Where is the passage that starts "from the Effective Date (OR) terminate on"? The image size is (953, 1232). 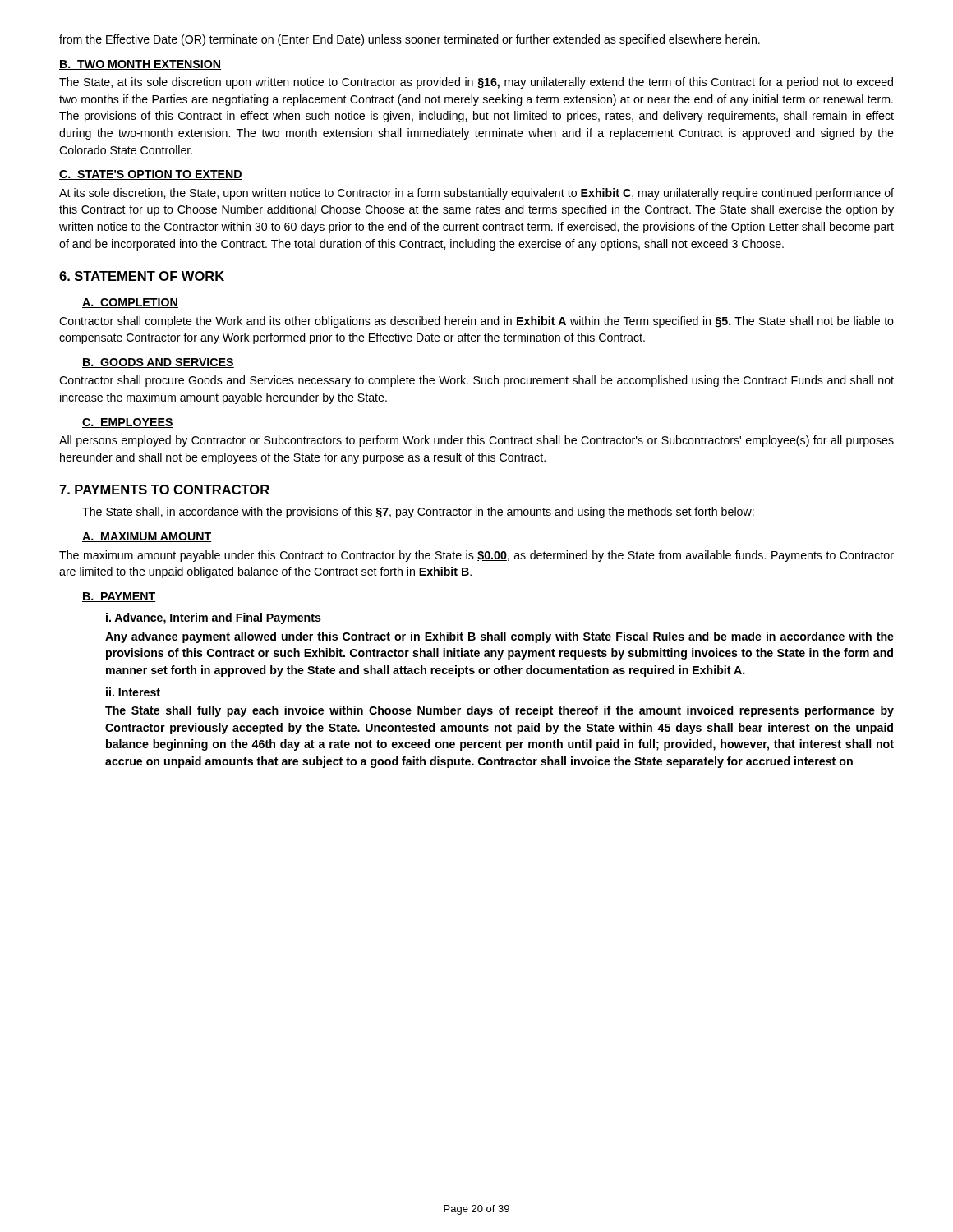(x=410, y=39)
